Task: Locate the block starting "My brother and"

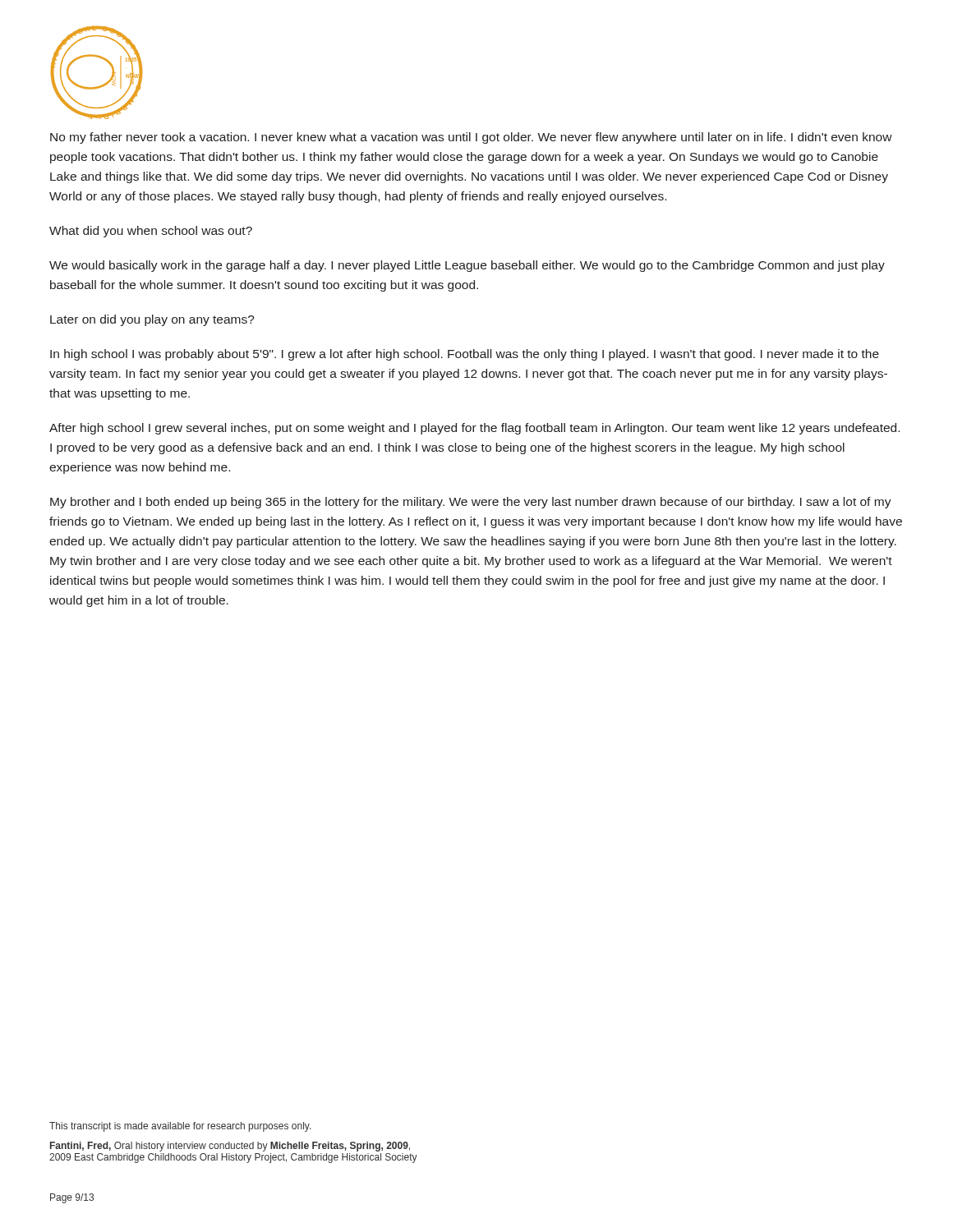Action: [x=476, y=551]
